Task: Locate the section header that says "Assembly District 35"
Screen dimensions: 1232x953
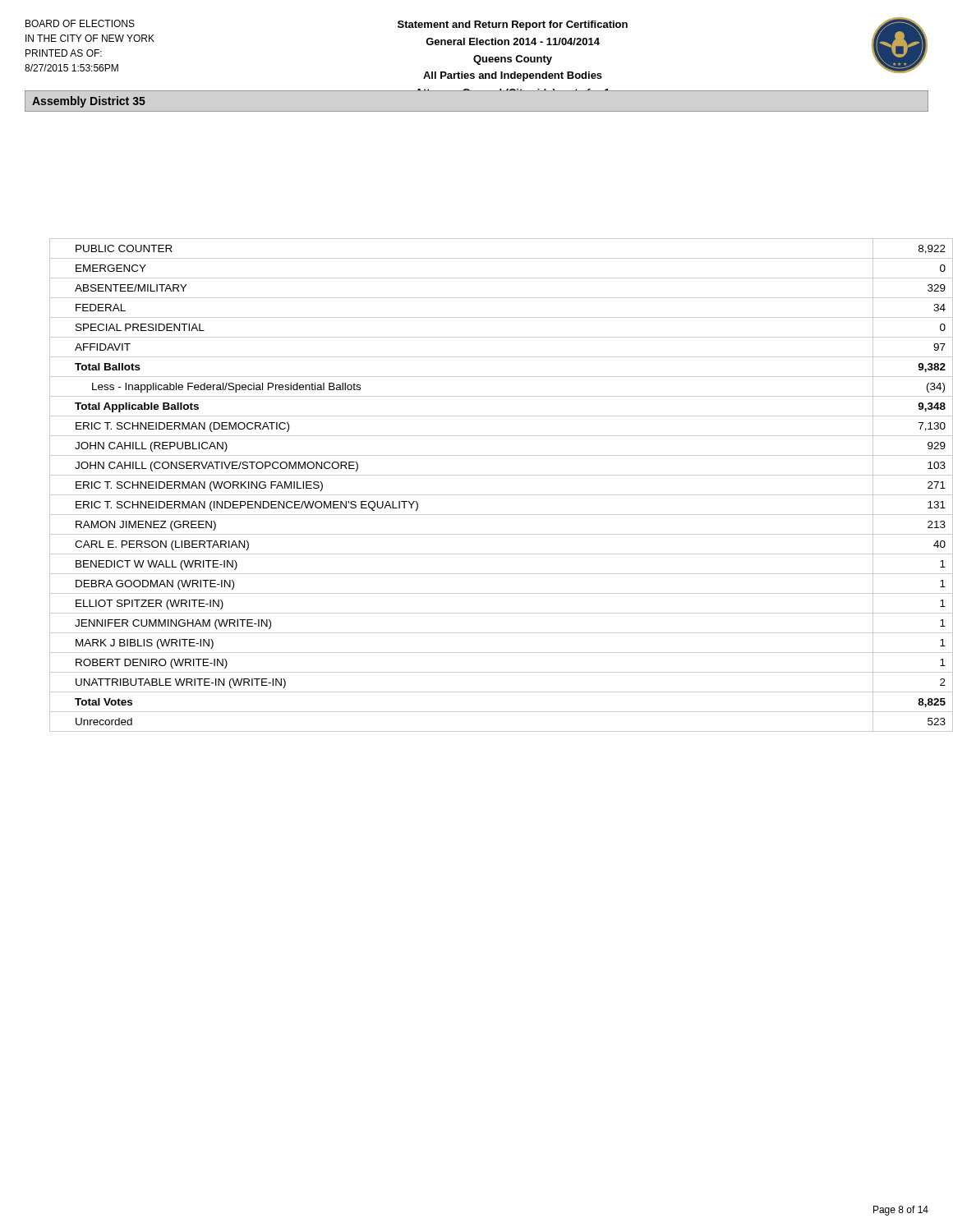Action: [89, 101]
